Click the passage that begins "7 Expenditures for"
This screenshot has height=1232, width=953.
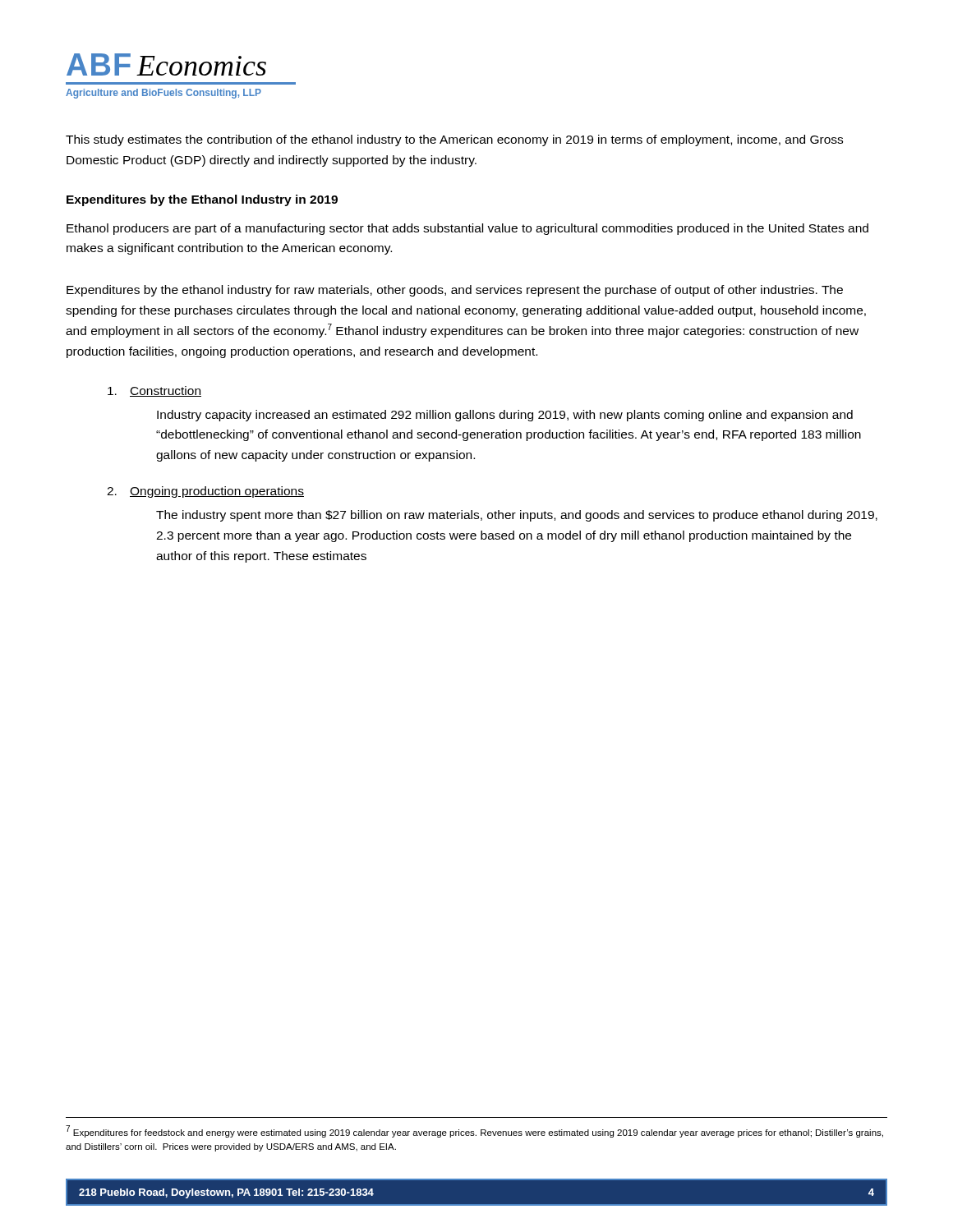tap(475, 1138)
